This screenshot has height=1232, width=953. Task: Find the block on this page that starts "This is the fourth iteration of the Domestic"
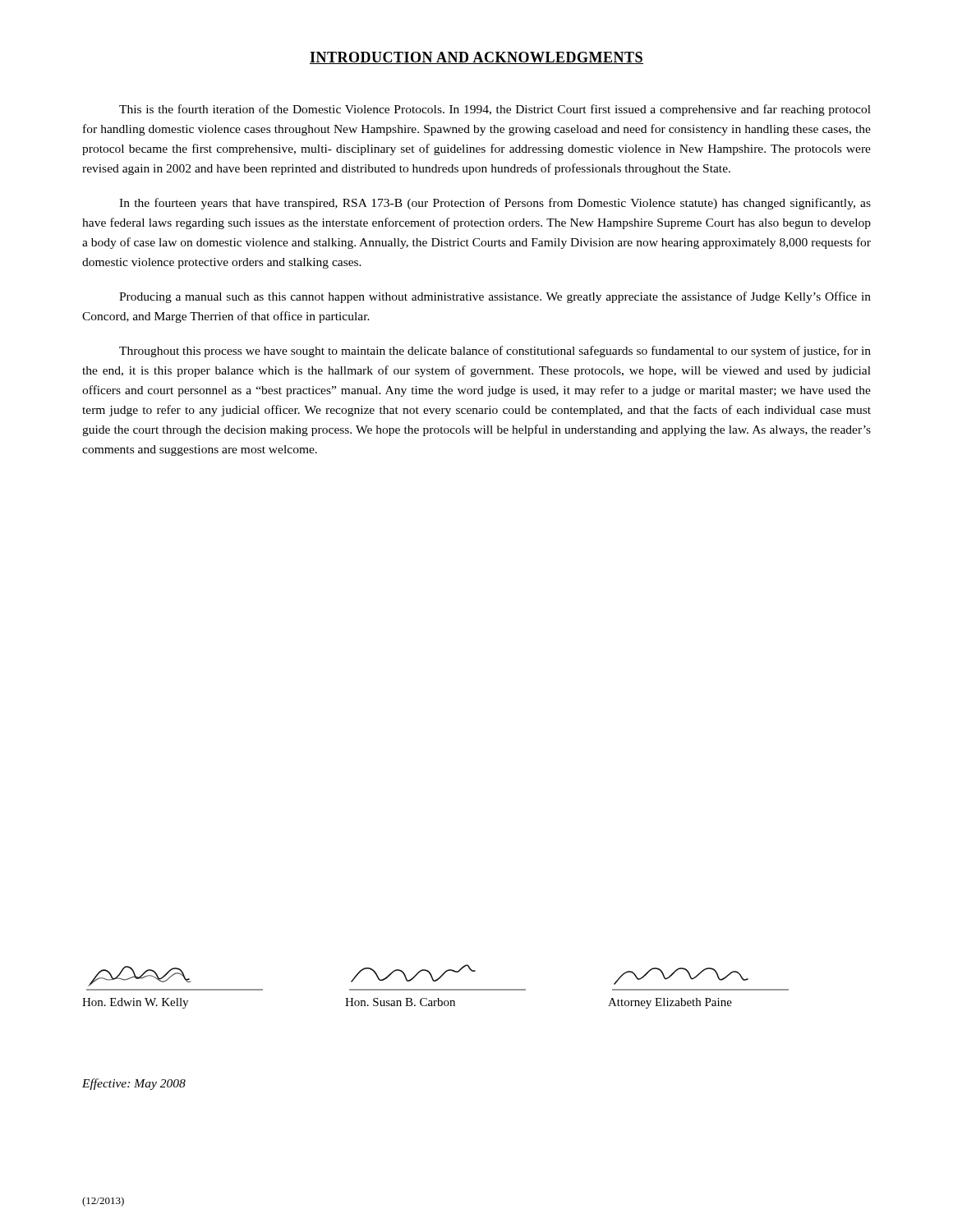click(x=476, y=138)
